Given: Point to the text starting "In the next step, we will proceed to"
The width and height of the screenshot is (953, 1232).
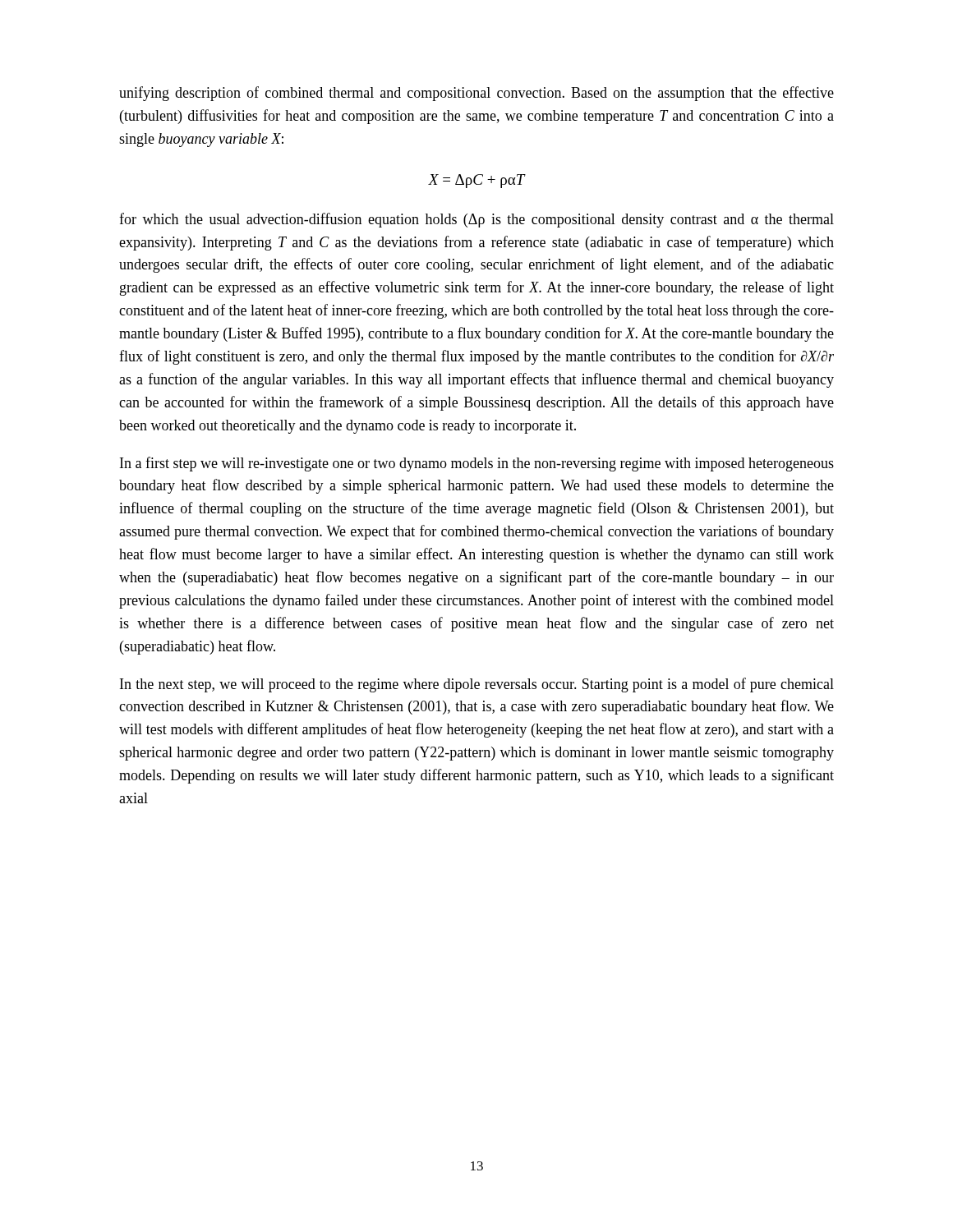Looking at the screenshot, I should point(476,741).
